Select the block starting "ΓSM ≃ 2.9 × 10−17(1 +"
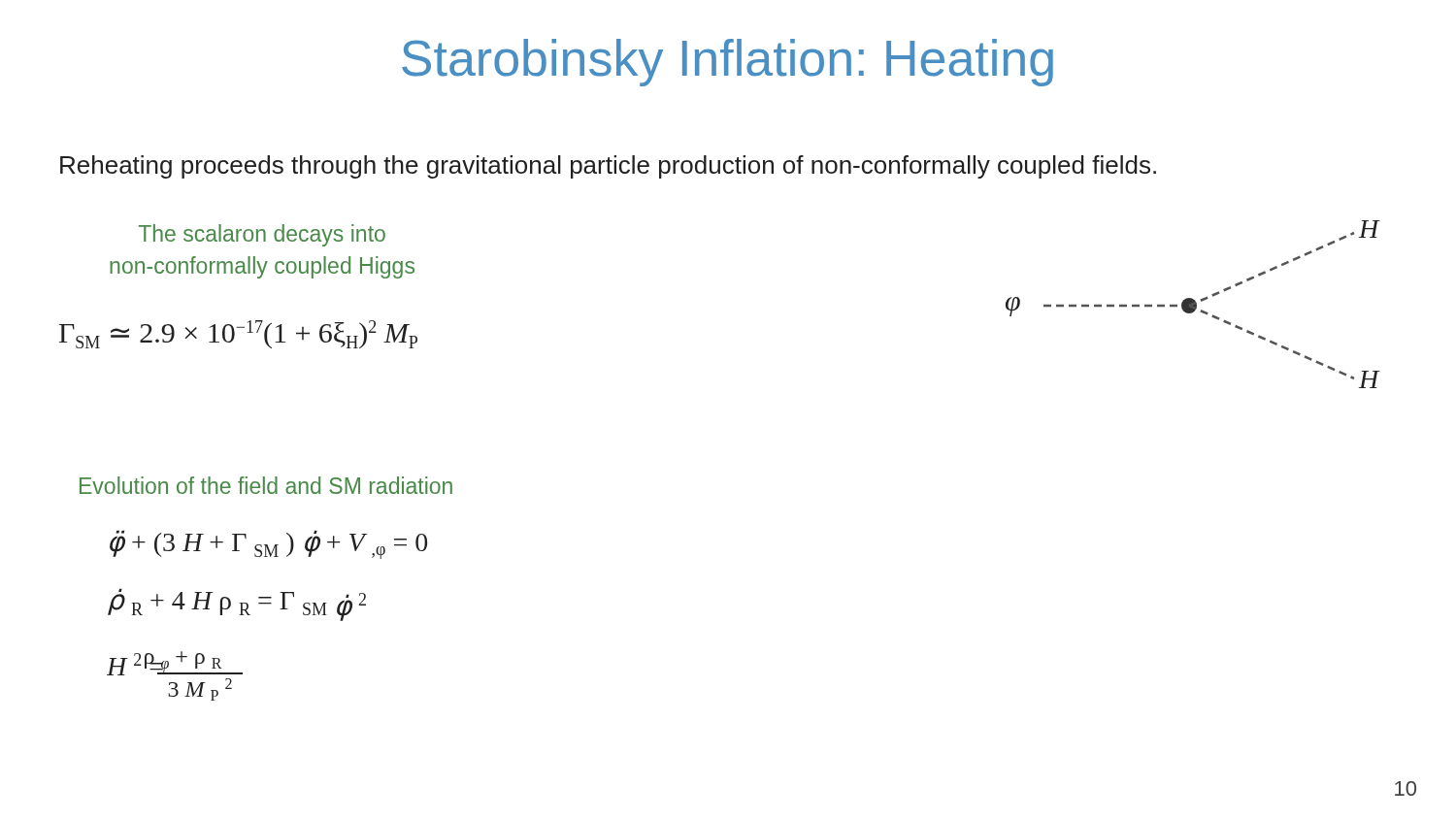 (296, 332)
